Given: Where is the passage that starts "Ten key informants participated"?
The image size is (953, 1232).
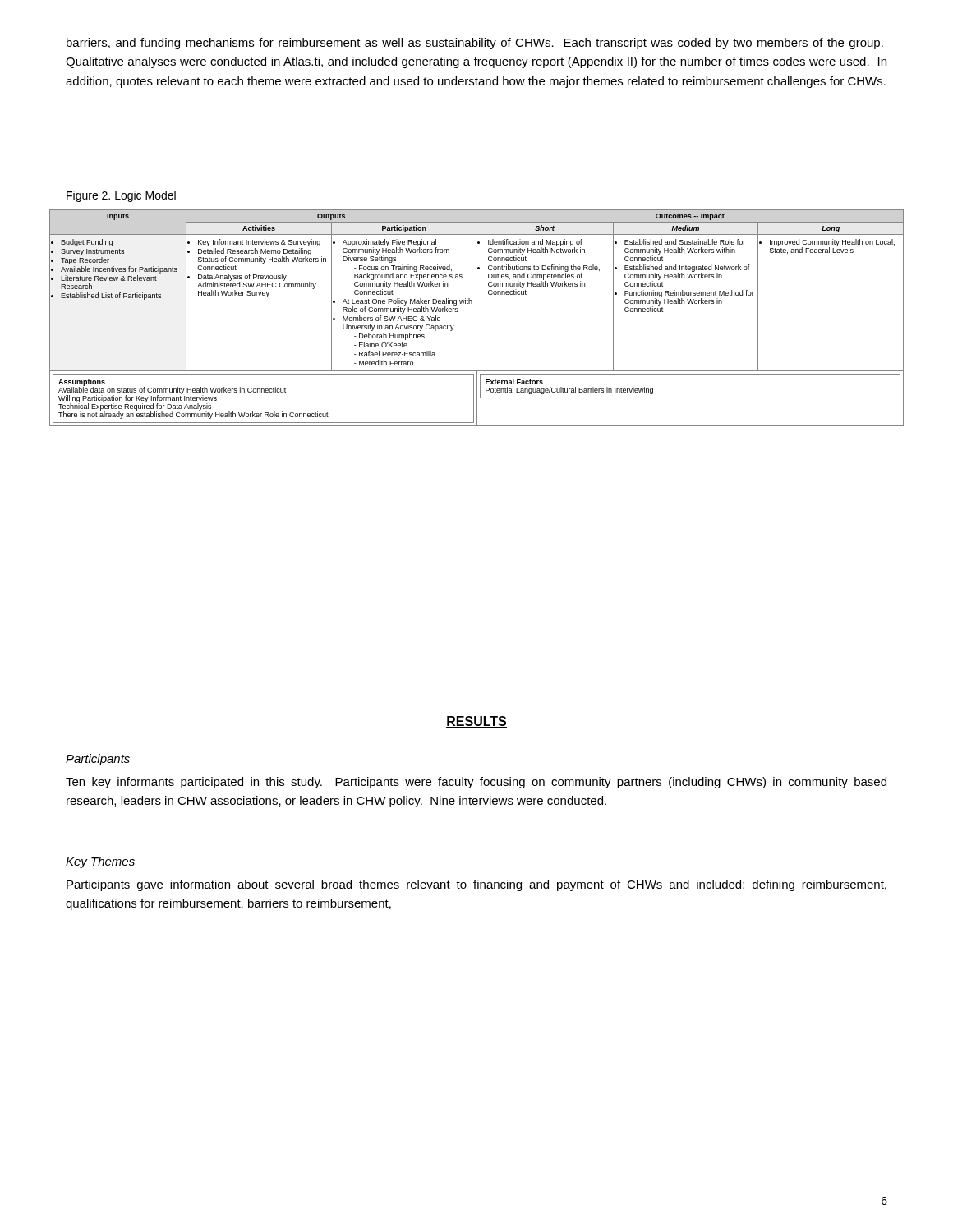Looking at the screenshot, I should click(476, 791).
